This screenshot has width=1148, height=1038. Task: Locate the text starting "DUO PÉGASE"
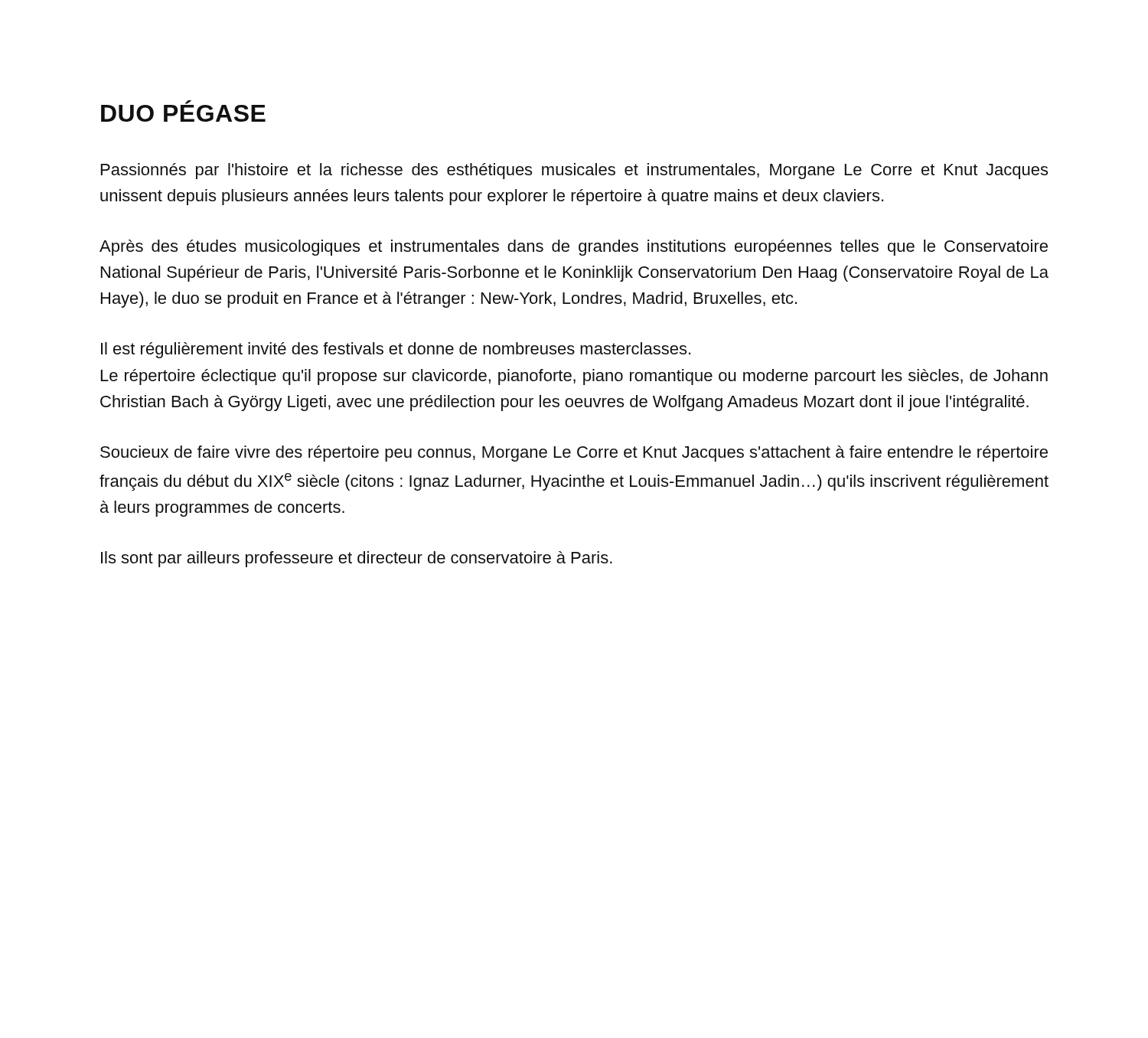tap(183, 113)
